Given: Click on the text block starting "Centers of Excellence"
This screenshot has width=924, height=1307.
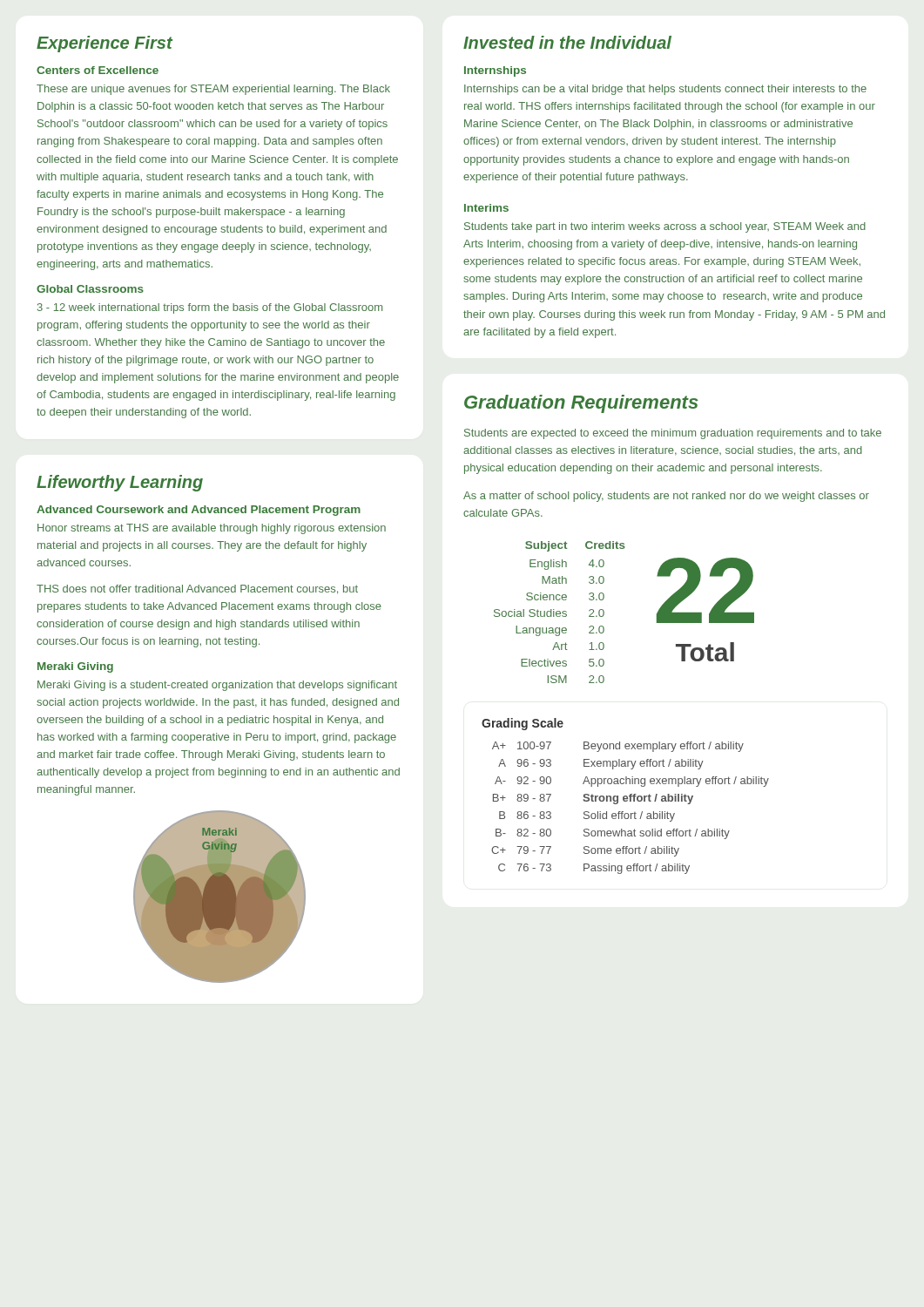Looking at the screenshot, I should point(98,70).
